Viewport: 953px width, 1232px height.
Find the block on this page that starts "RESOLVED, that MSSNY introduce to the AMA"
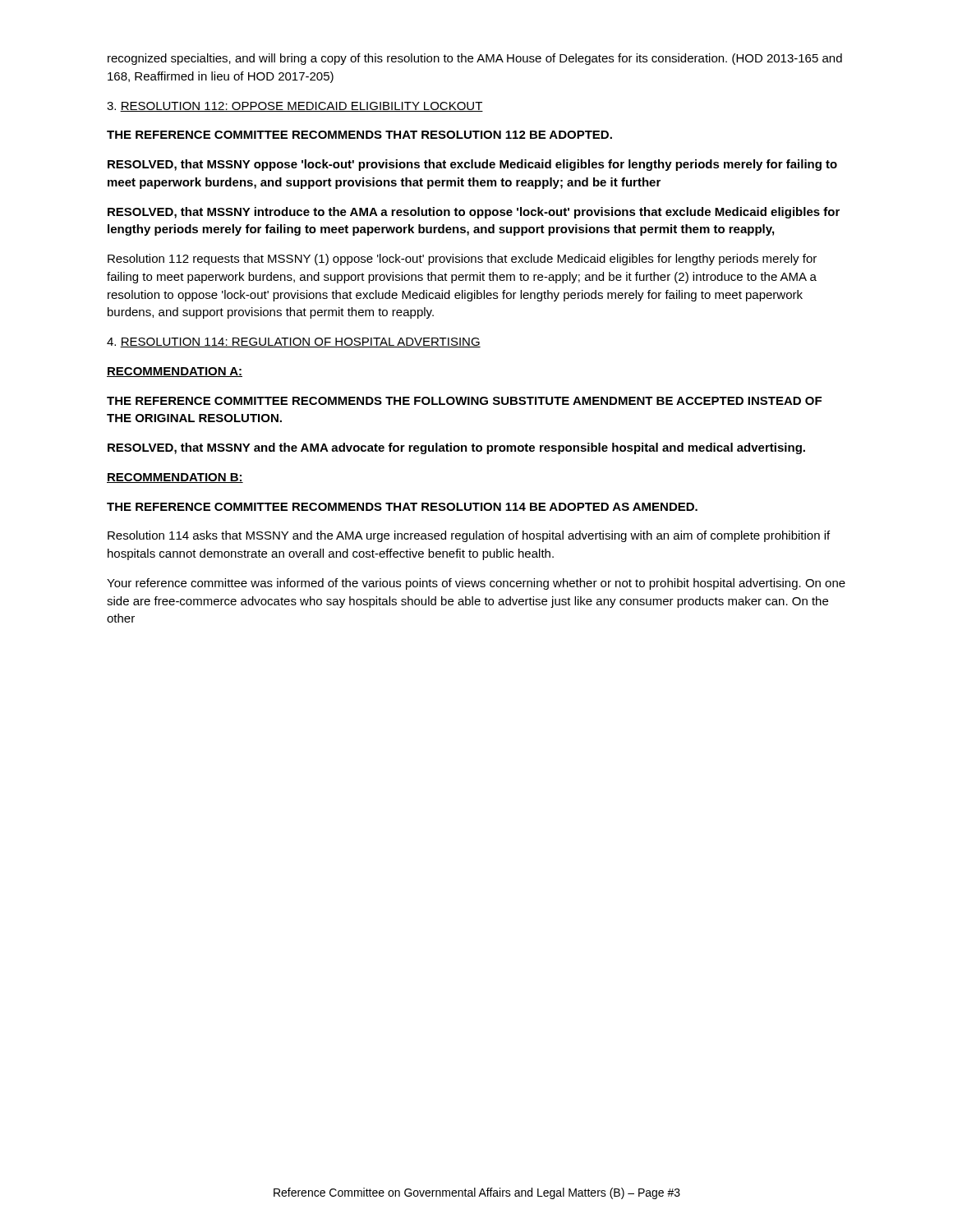click(473, 220)
